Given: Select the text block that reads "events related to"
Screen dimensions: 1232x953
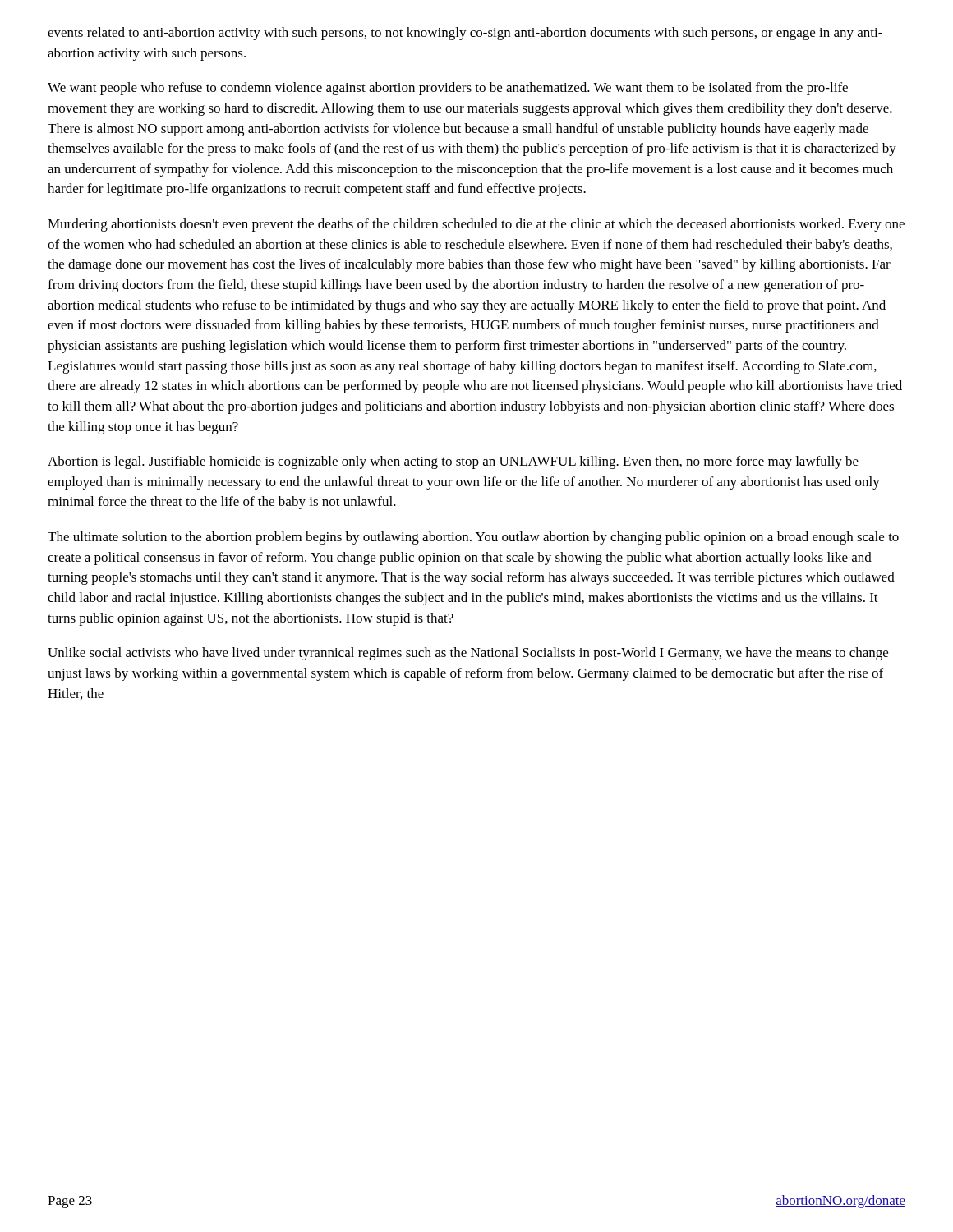Looking at the screenshot, I should tap(465, 43).
